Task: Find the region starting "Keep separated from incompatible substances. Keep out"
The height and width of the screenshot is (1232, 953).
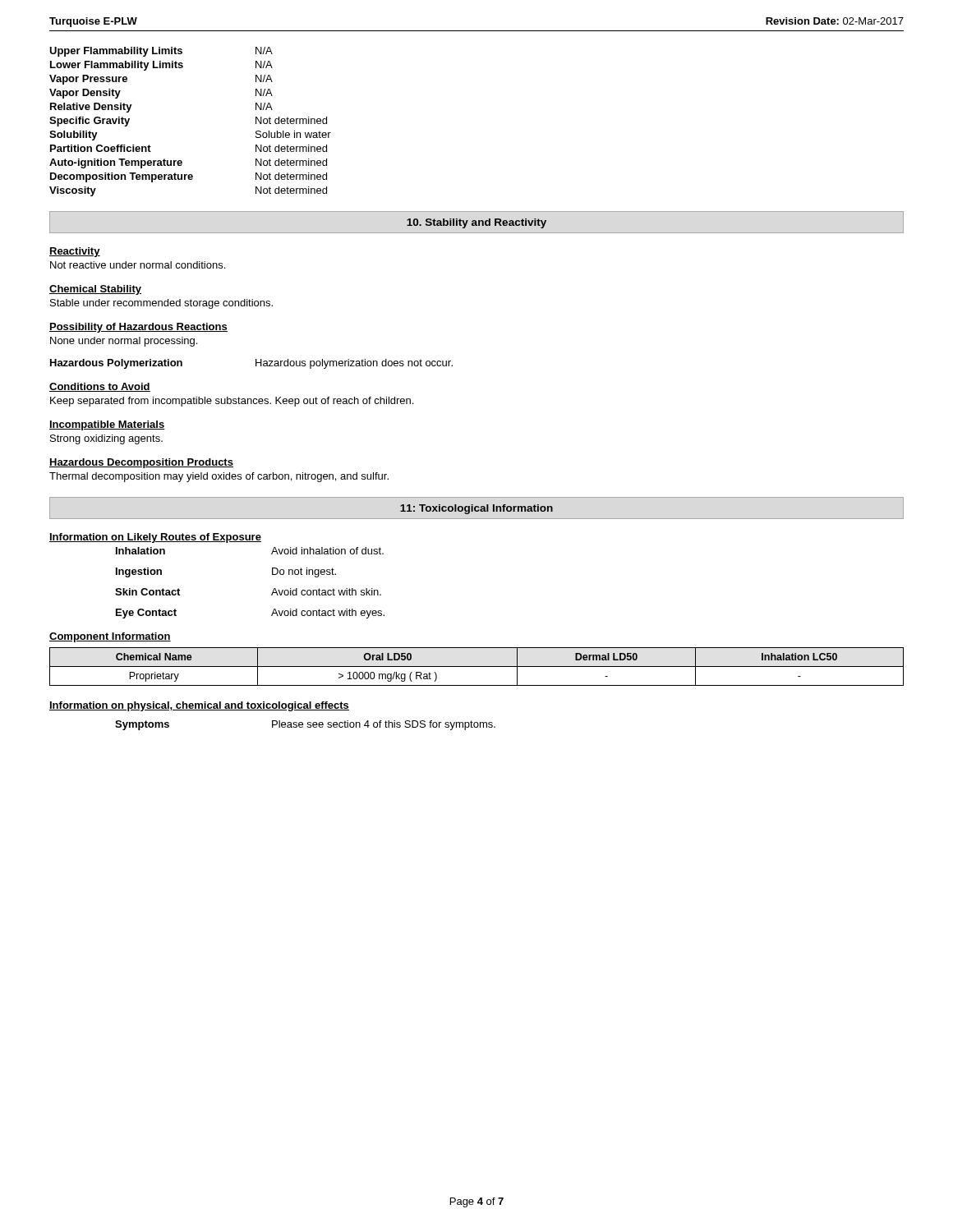Action: 232,400
